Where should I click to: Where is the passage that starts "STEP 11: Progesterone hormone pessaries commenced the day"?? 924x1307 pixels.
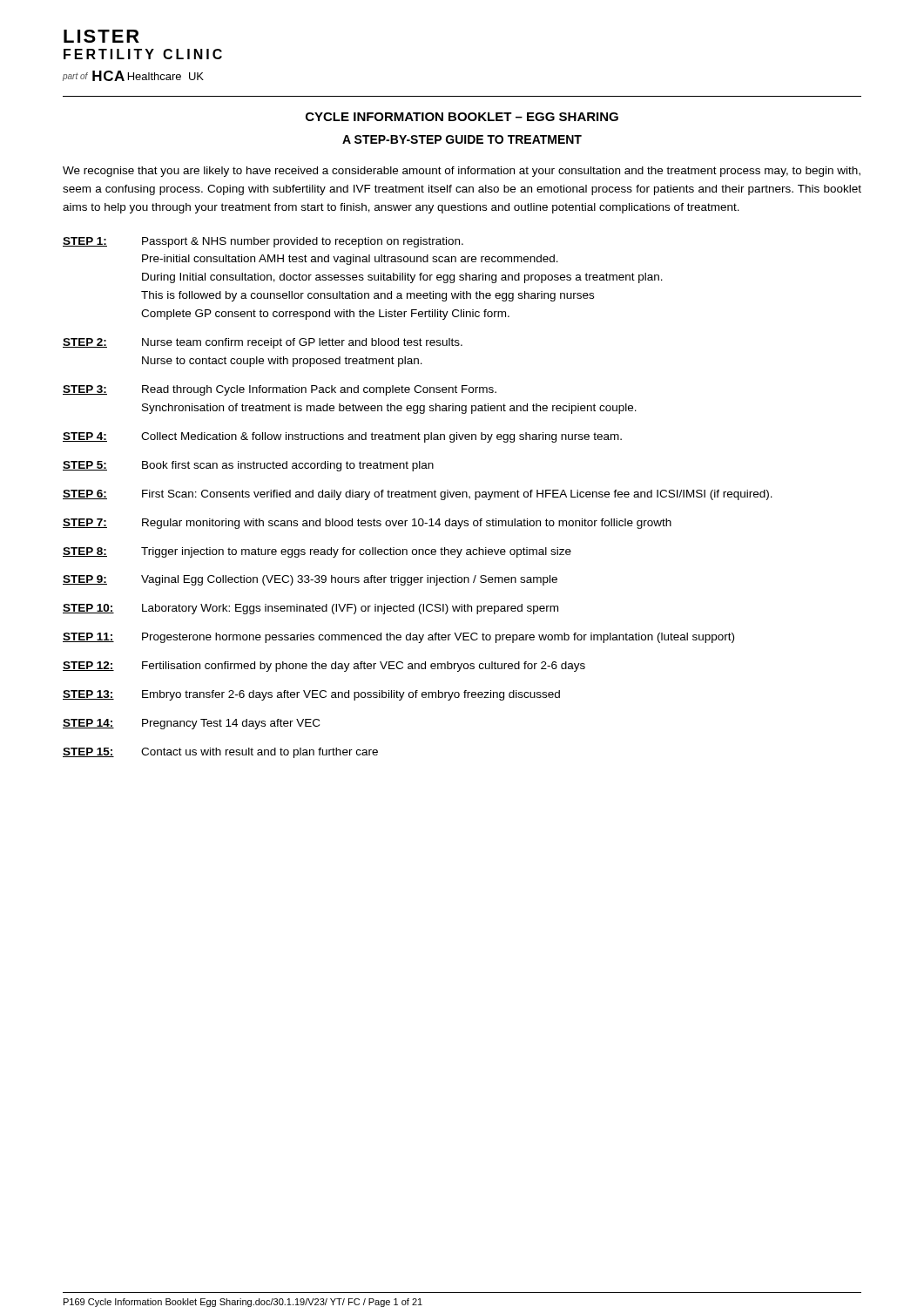coord(462,638)
